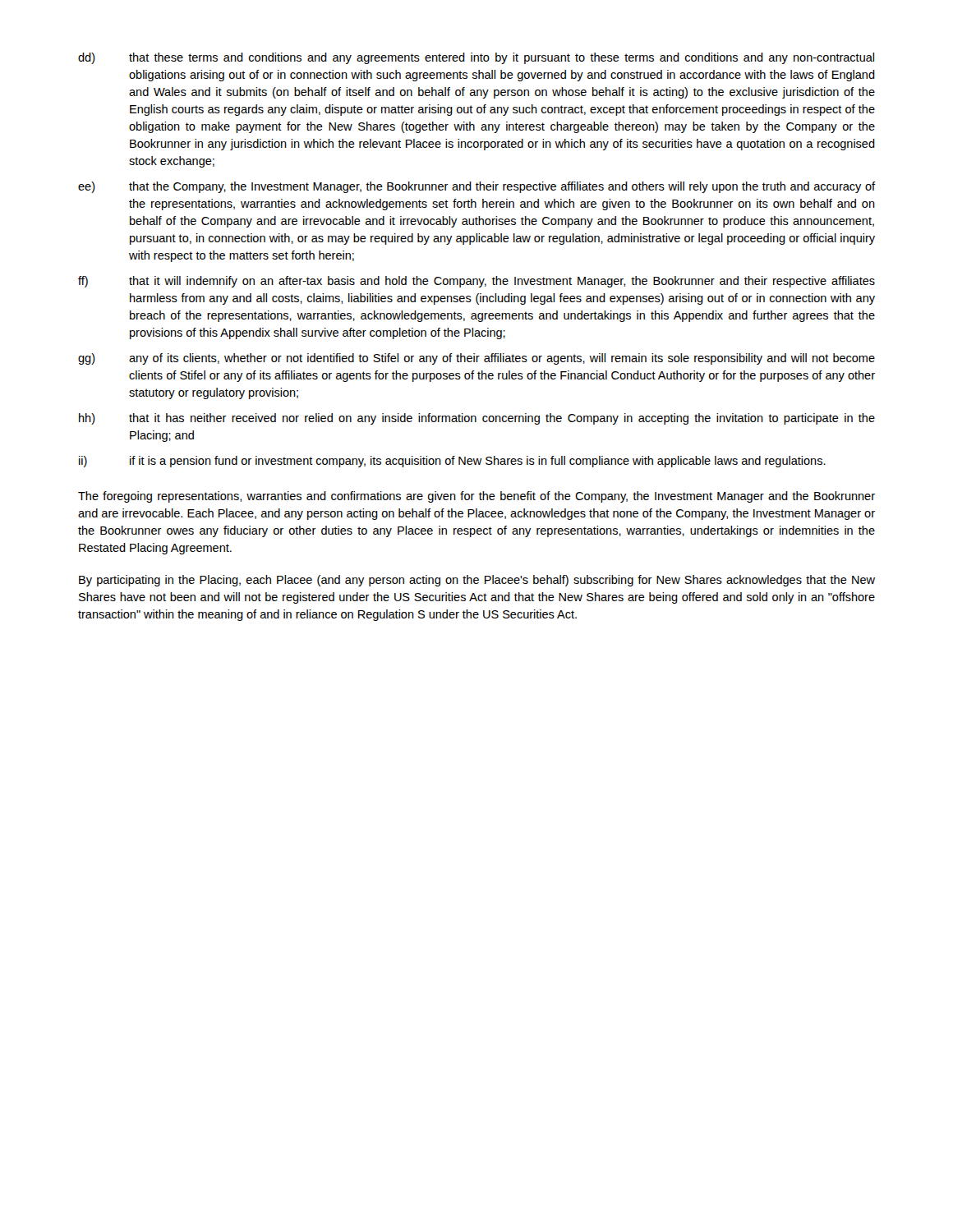
Task: Select the list item containing "ff) that it will indemnify on an after-tax"
Action: 476,307
